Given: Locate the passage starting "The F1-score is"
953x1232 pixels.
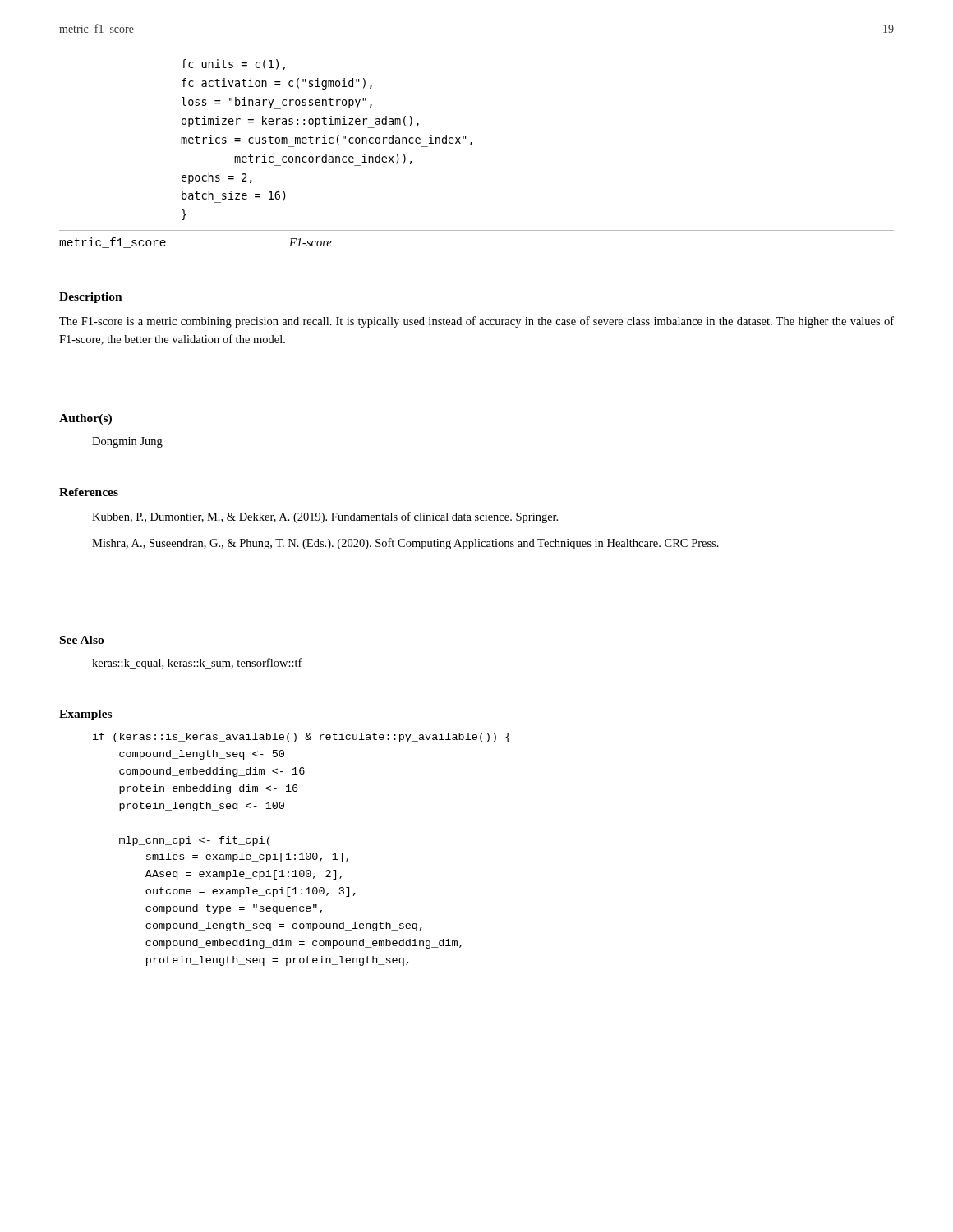Looking at the screenshot, I should 476,330.
